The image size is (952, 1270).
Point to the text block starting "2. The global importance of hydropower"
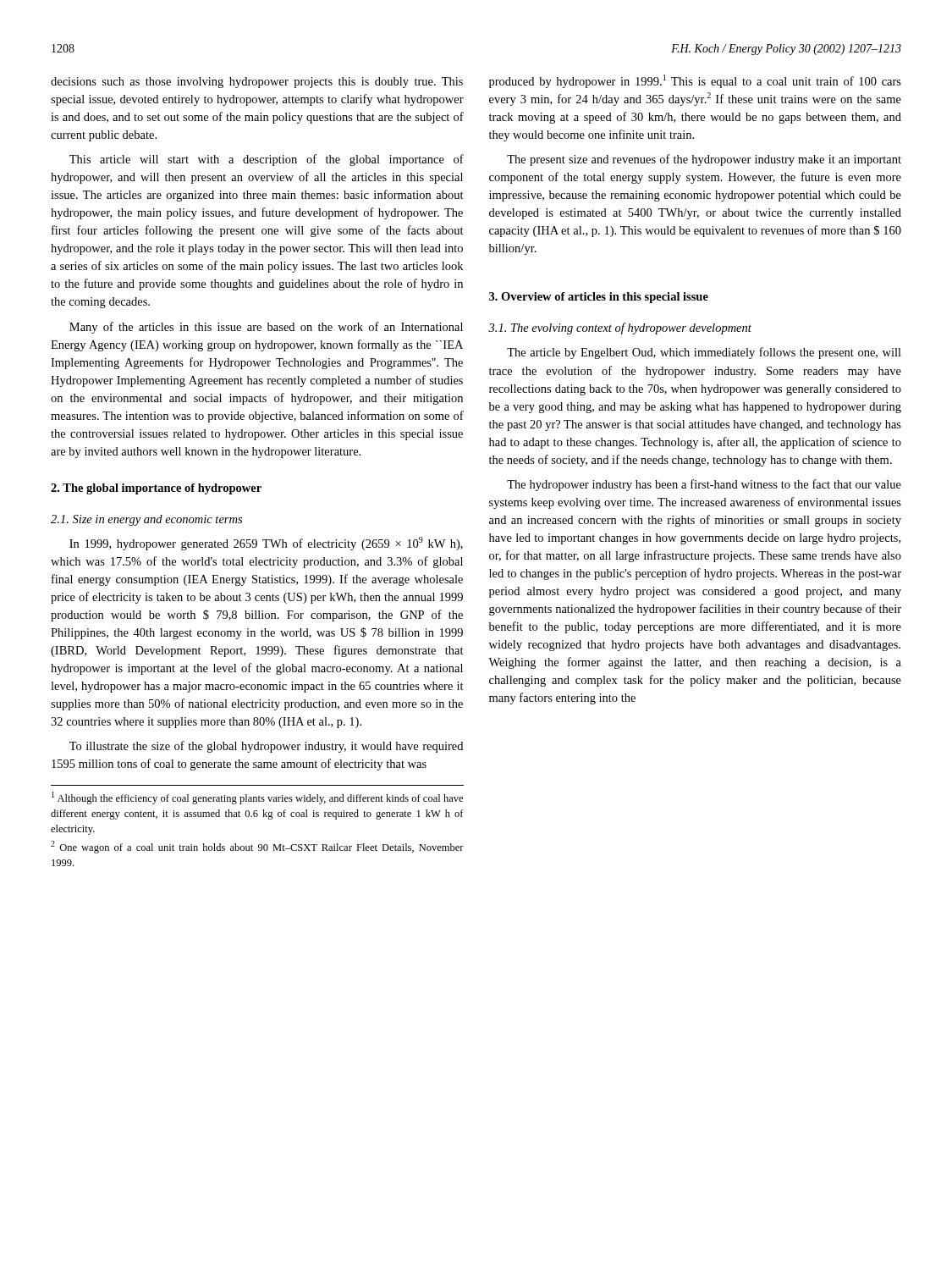tap(156, 487)
